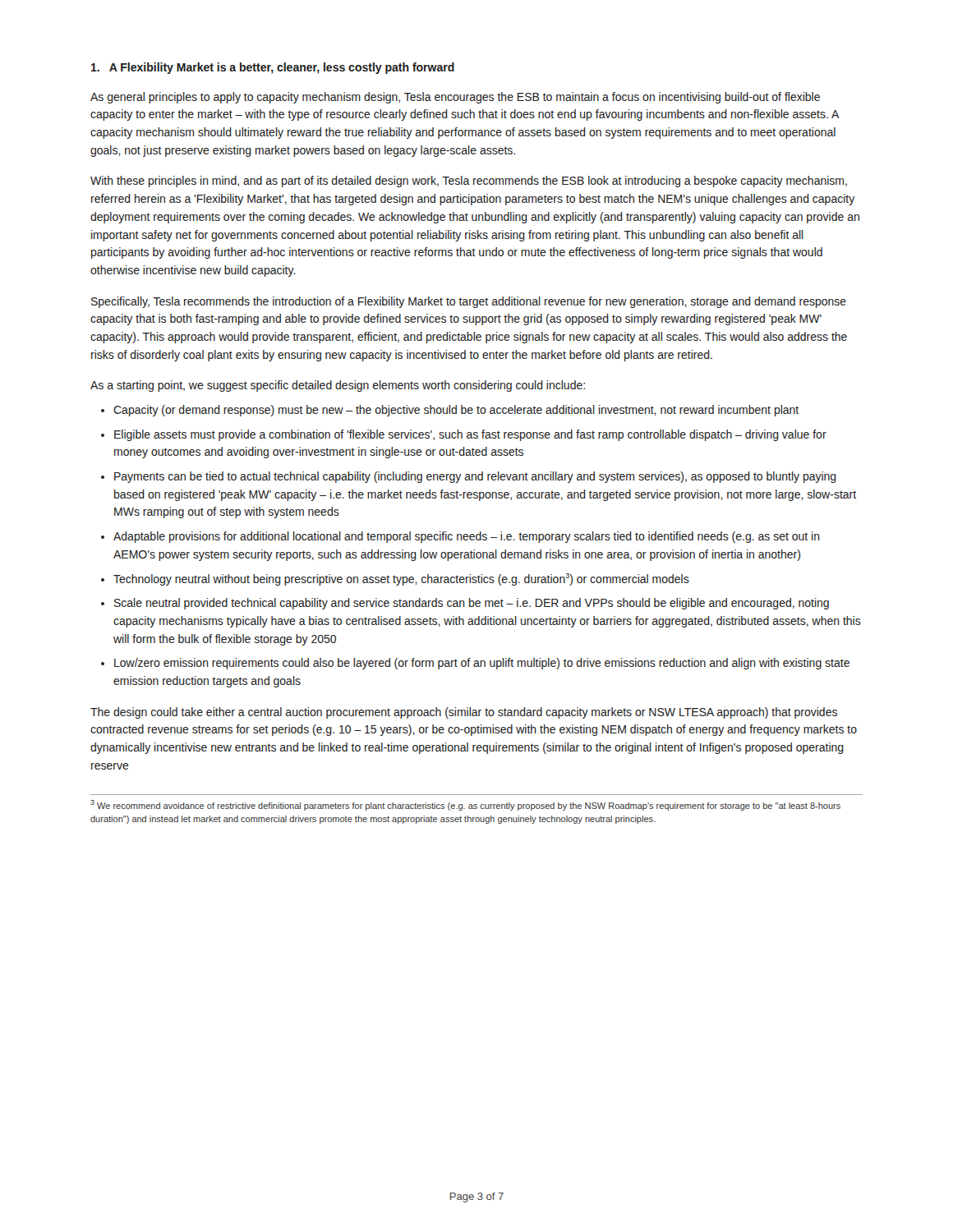Select the block starting "1. A Flexibility Market"
The height and width of the screenshot is (1232, 953).
pyautogui.click(x=272, y=67)
